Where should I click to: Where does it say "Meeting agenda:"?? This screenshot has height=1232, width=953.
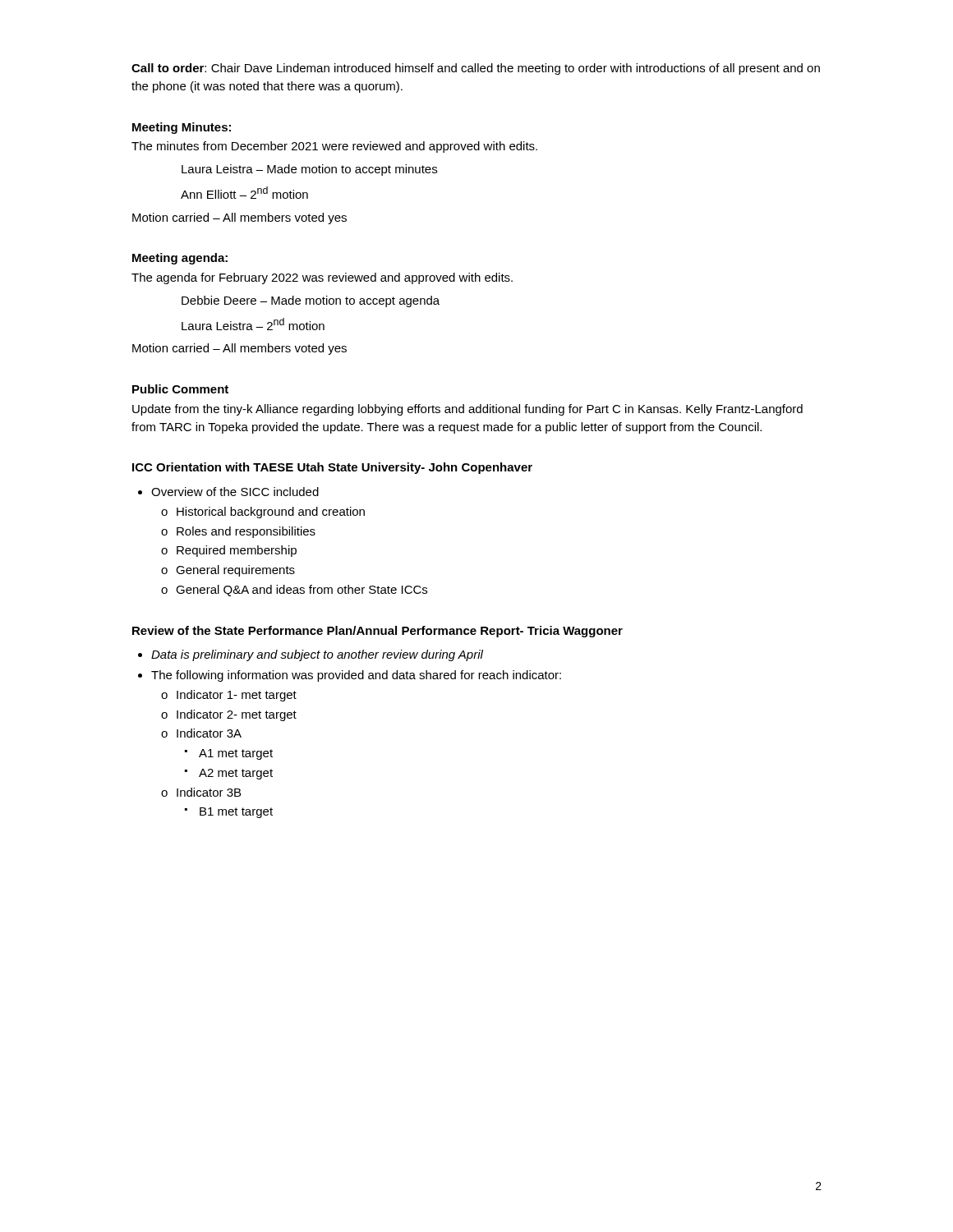click(x=180, y=258)
